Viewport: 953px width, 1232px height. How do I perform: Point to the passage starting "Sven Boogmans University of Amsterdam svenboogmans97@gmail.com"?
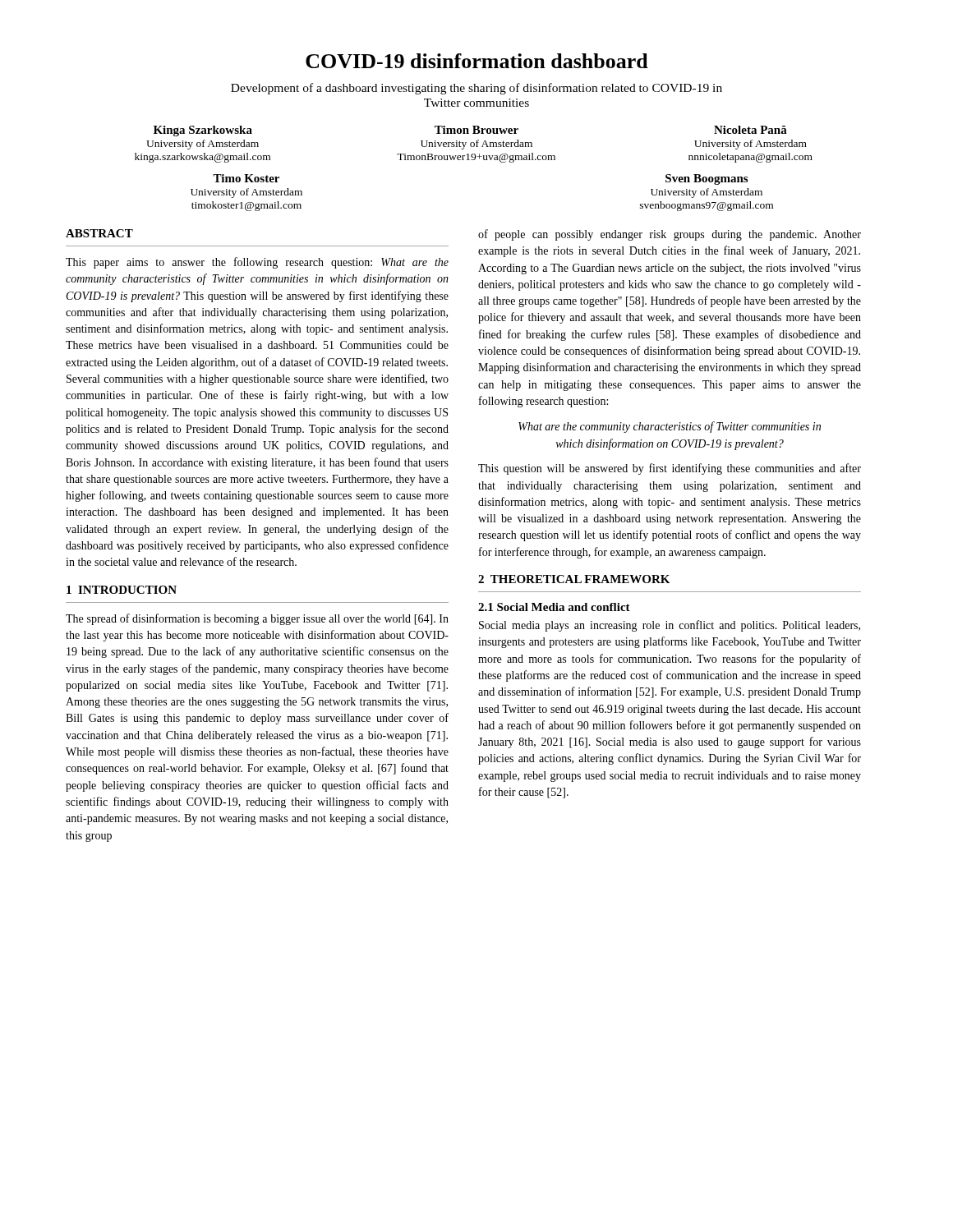coord(707,192)
